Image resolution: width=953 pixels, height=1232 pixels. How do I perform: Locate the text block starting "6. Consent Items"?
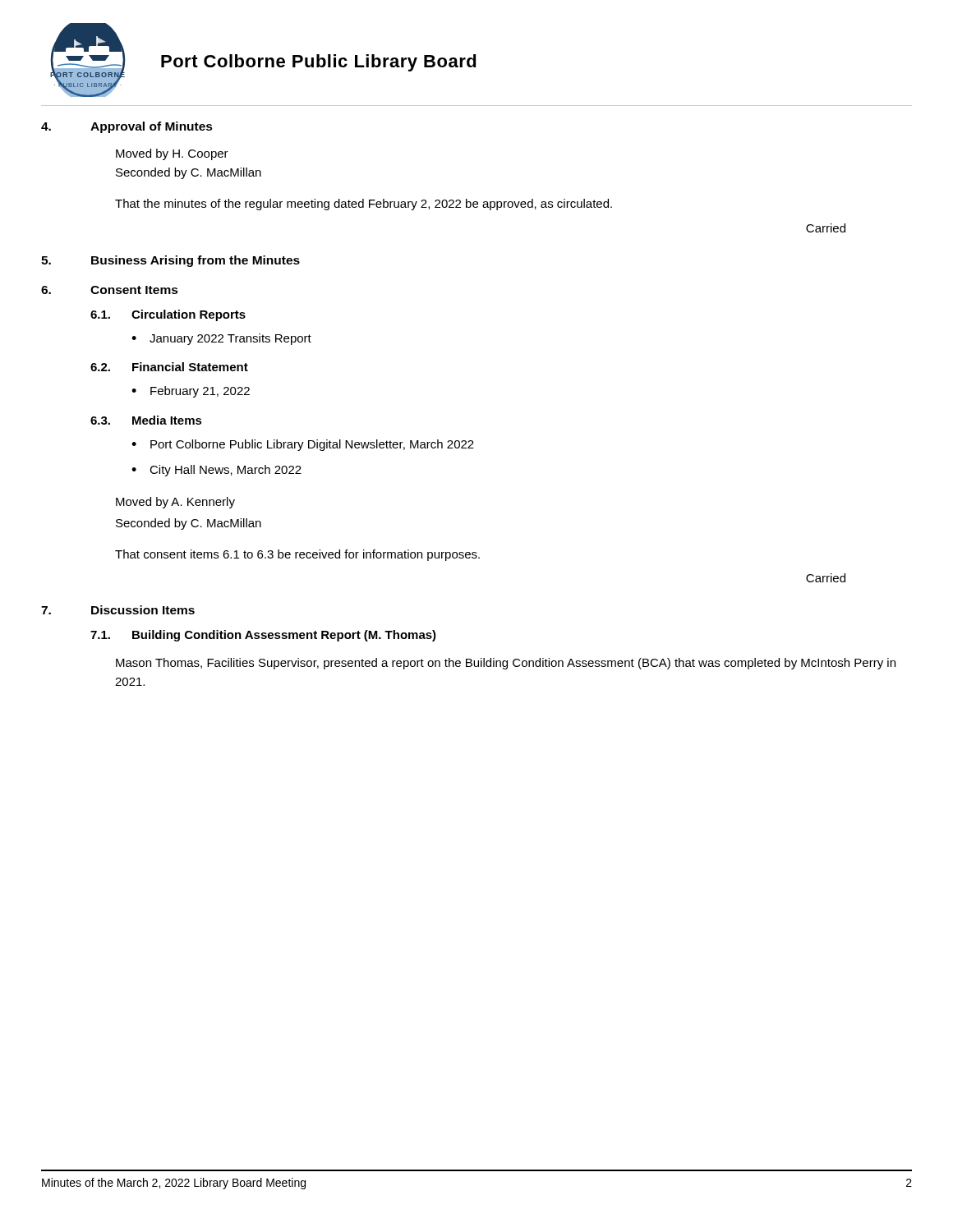(x=110, y=290)
